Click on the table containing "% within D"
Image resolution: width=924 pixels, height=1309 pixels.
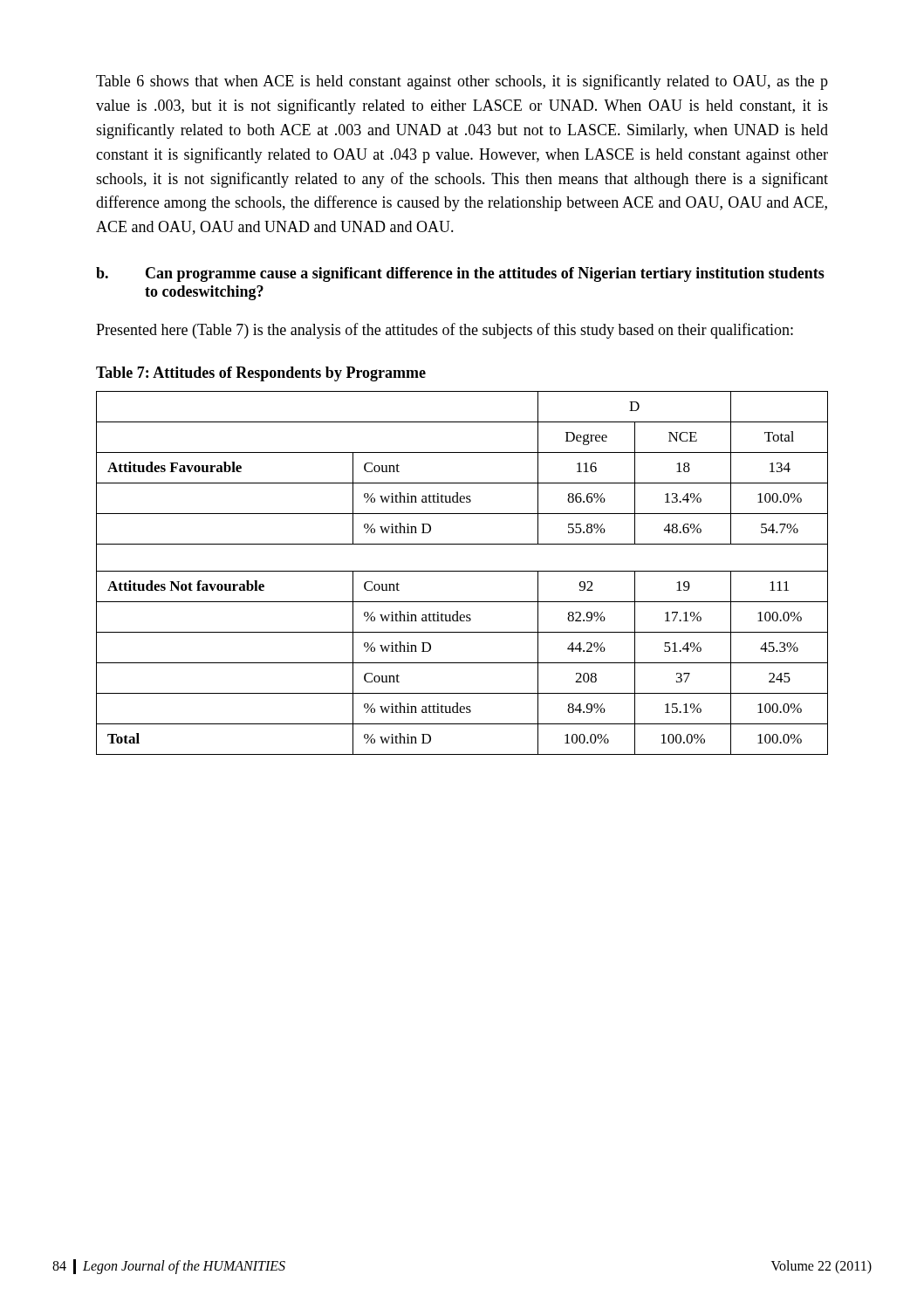pos(462,573)
